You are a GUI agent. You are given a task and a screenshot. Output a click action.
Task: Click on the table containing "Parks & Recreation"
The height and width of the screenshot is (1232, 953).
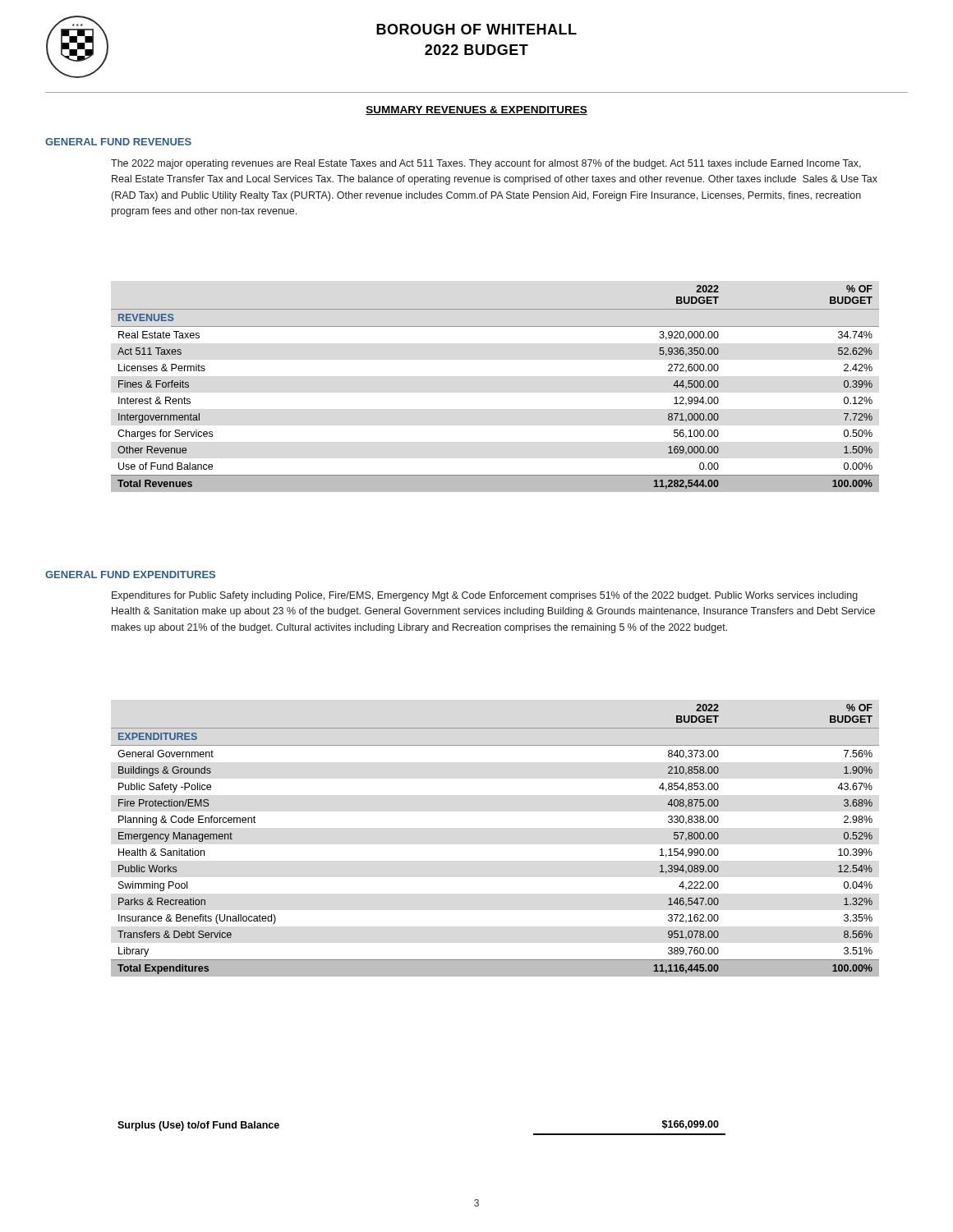[x=495, y=838]
